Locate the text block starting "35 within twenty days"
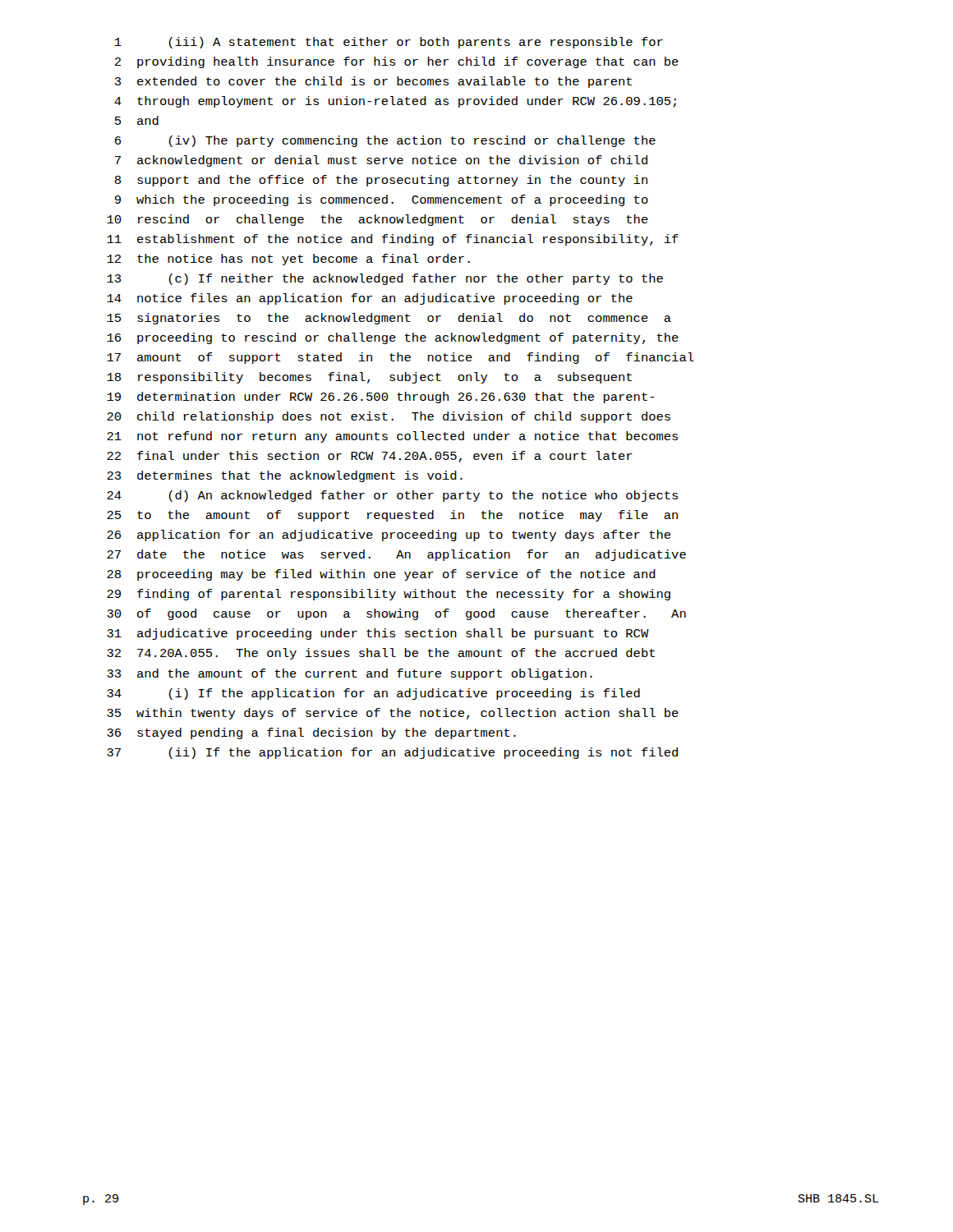This screenshot has width=953, height=1232. [x=481, y=713]
